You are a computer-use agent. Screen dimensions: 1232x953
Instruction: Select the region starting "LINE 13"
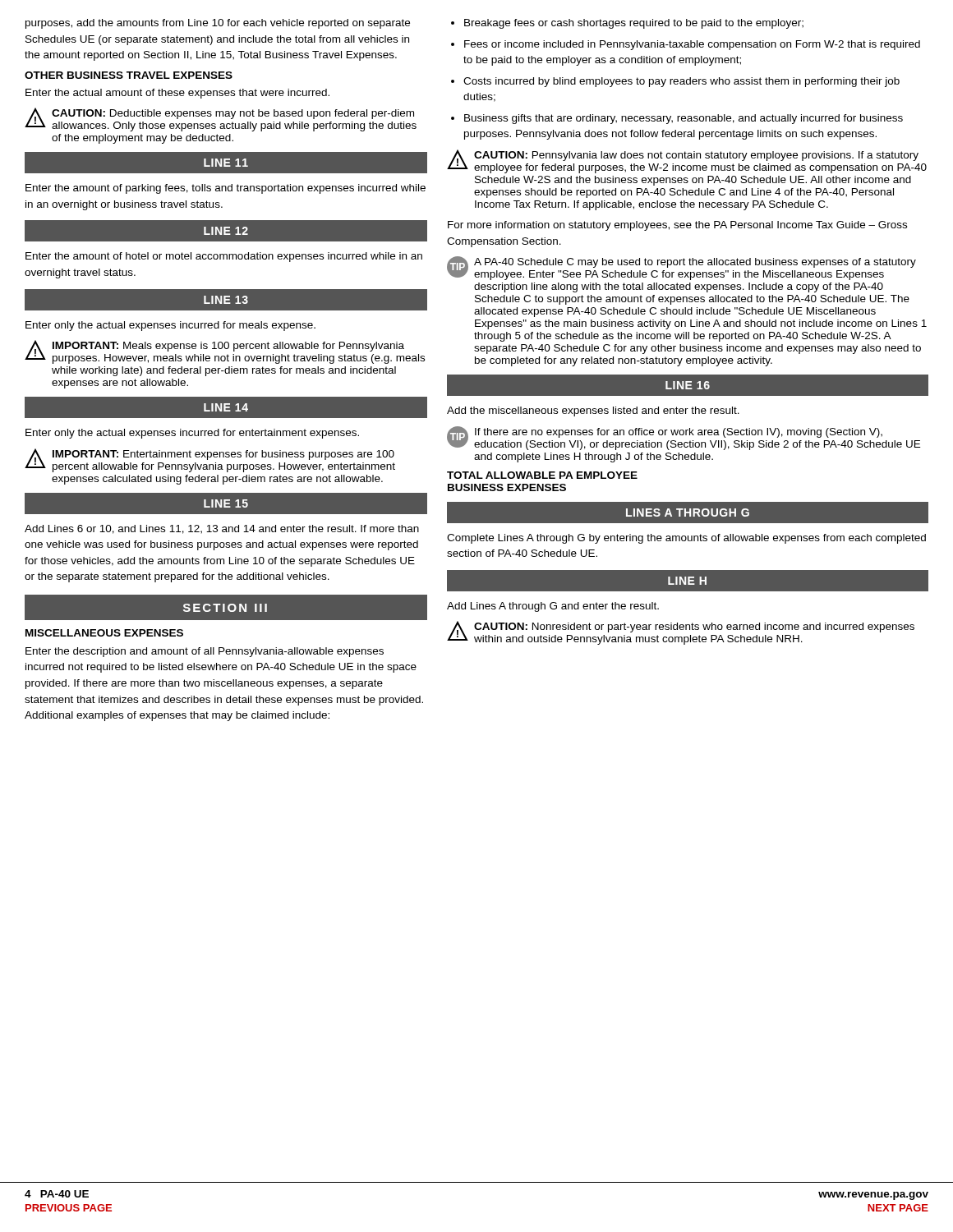point(226,299)
